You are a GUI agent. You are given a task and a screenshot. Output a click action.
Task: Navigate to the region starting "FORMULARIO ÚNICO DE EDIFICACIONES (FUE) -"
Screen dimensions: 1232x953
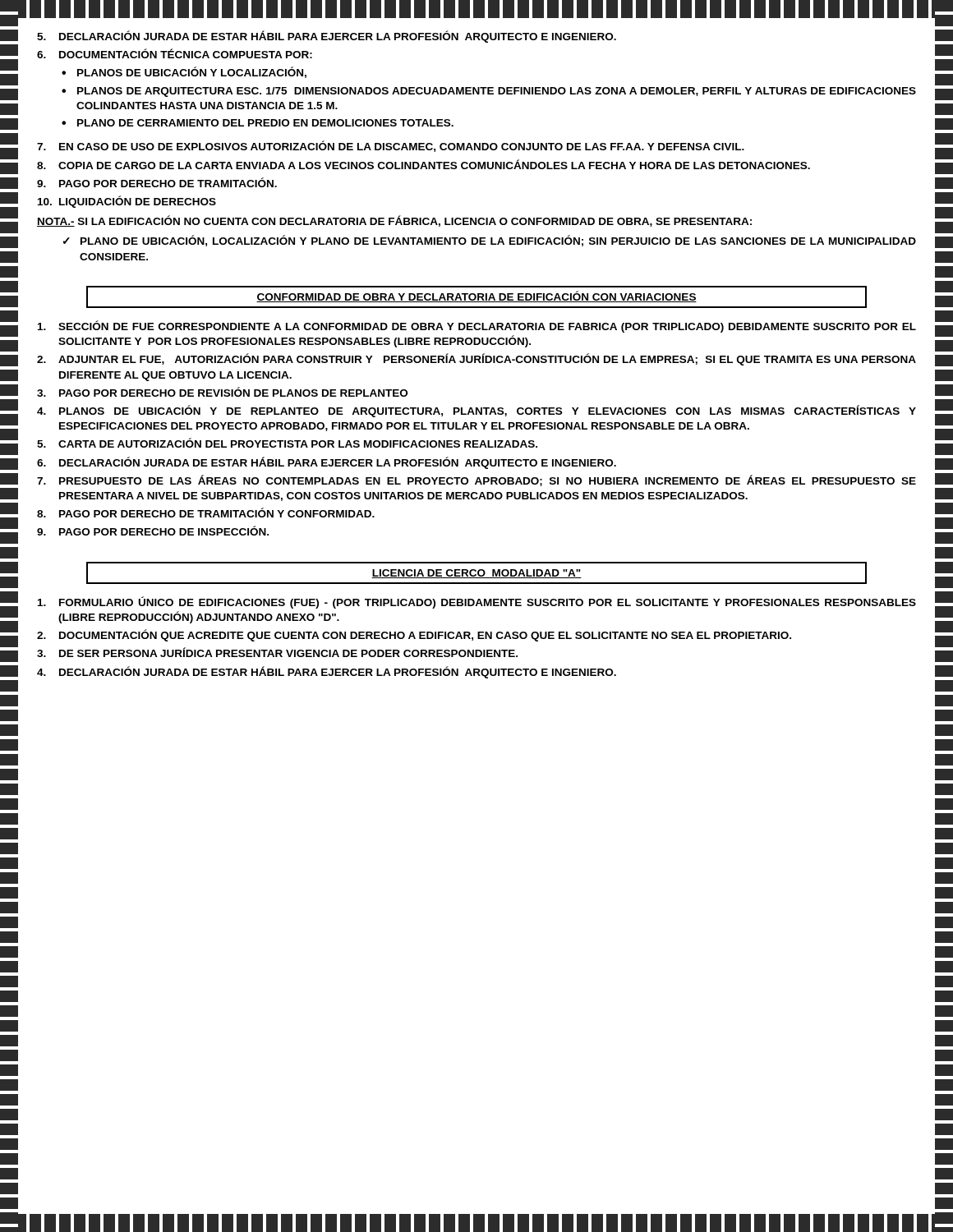(476, 610)
